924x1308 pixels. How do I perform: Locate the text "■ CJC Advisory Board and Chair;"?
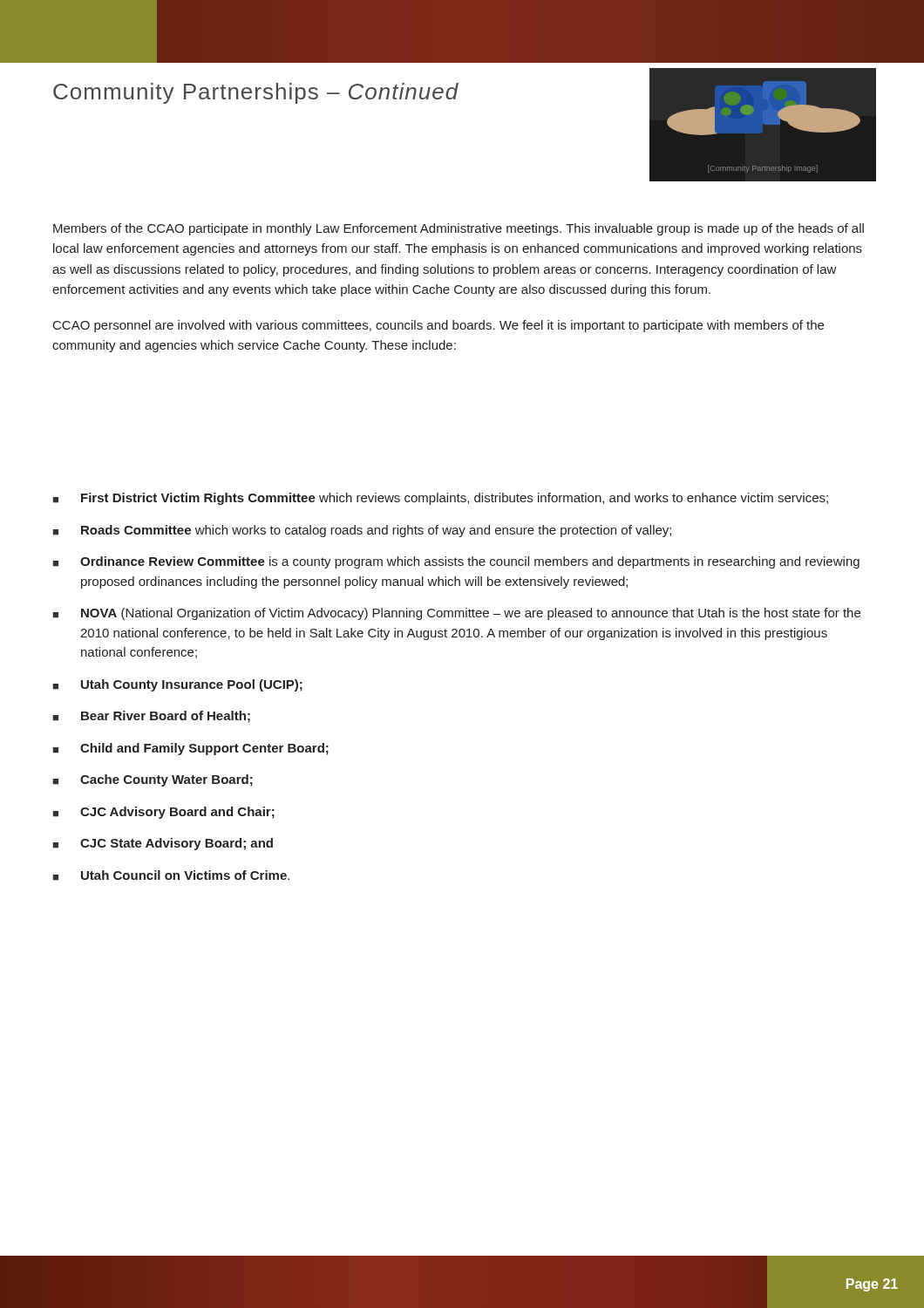tap(164, 813)
